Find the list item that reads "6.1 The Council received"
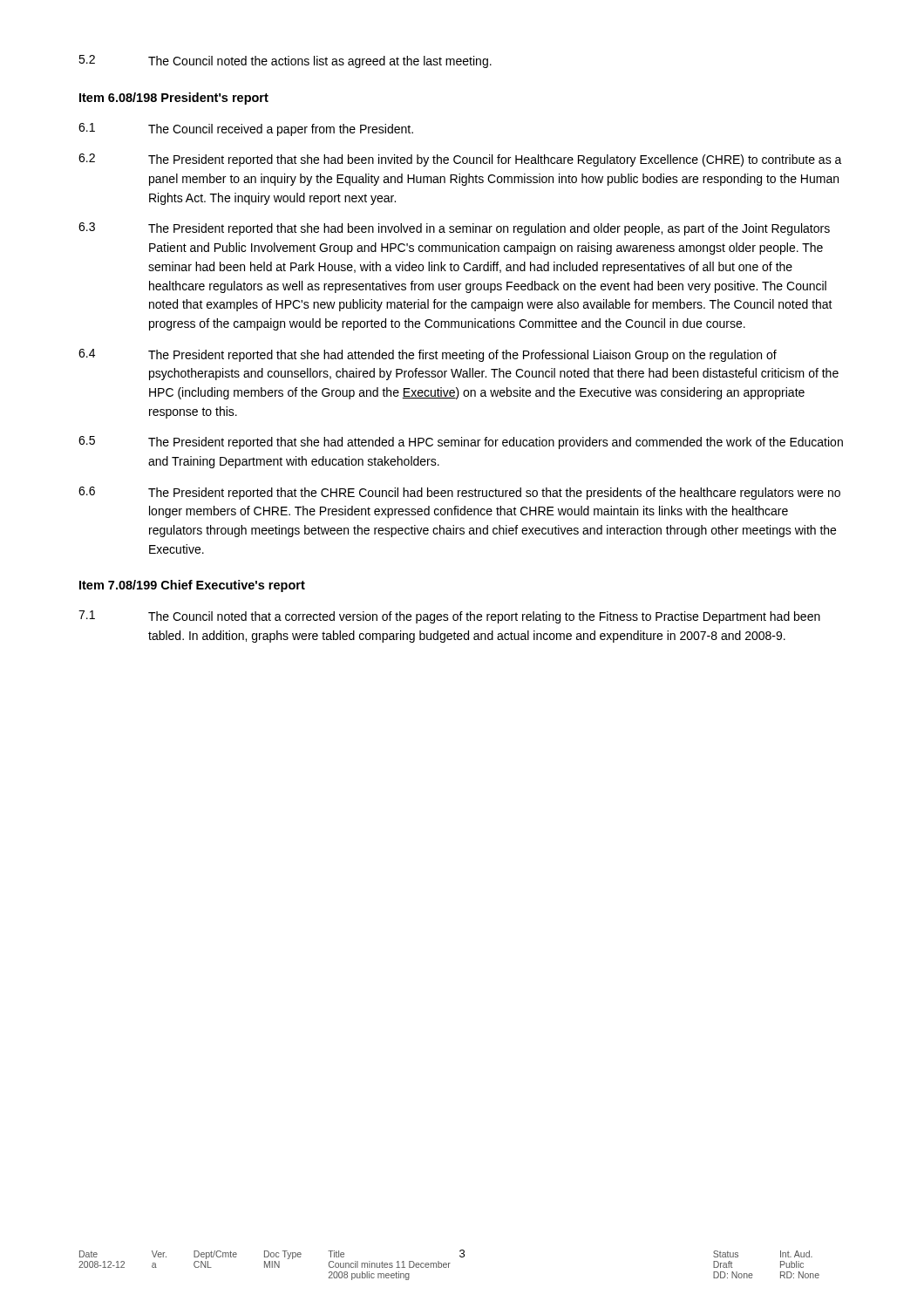The image size is (924, 1308). click(x=246, y=129)
